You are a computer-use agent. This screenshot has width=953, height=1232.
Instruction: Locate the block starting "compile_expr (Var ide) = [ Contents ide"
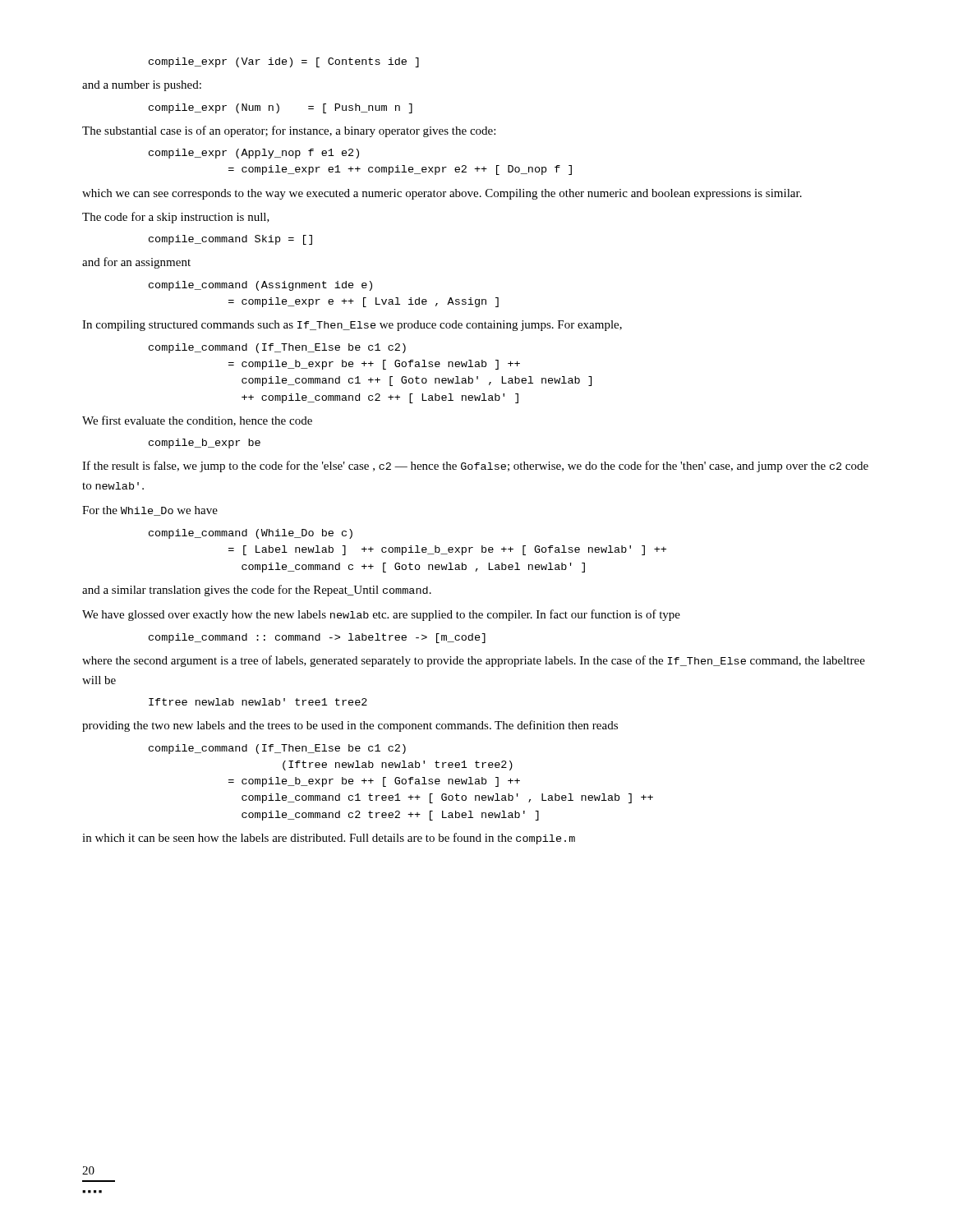tap(284, 62)
